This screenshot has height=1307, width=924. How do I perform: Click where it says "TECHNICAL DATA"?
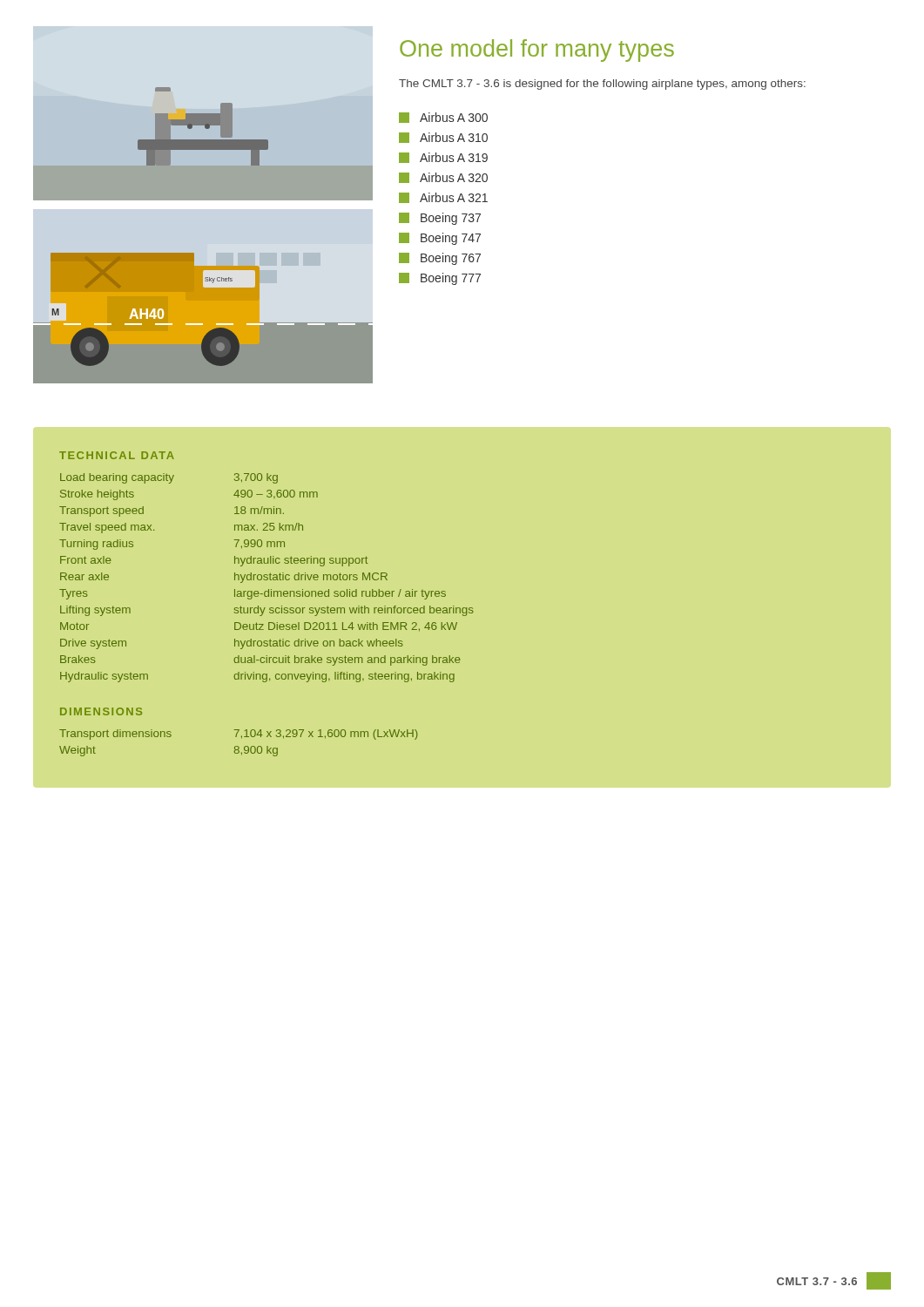point(117,455)
